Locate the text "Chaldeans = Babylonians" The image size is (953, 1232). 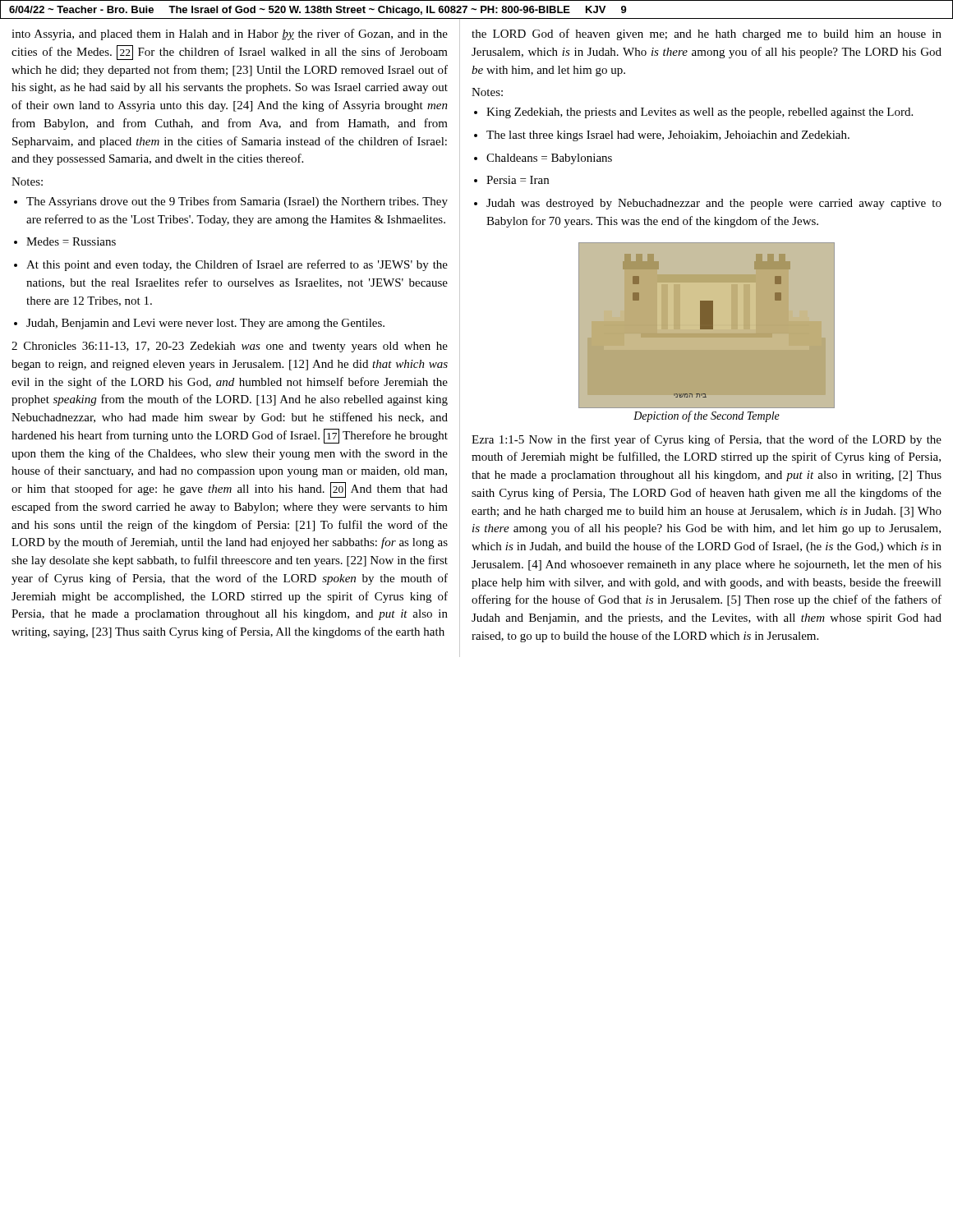(549, 159)
